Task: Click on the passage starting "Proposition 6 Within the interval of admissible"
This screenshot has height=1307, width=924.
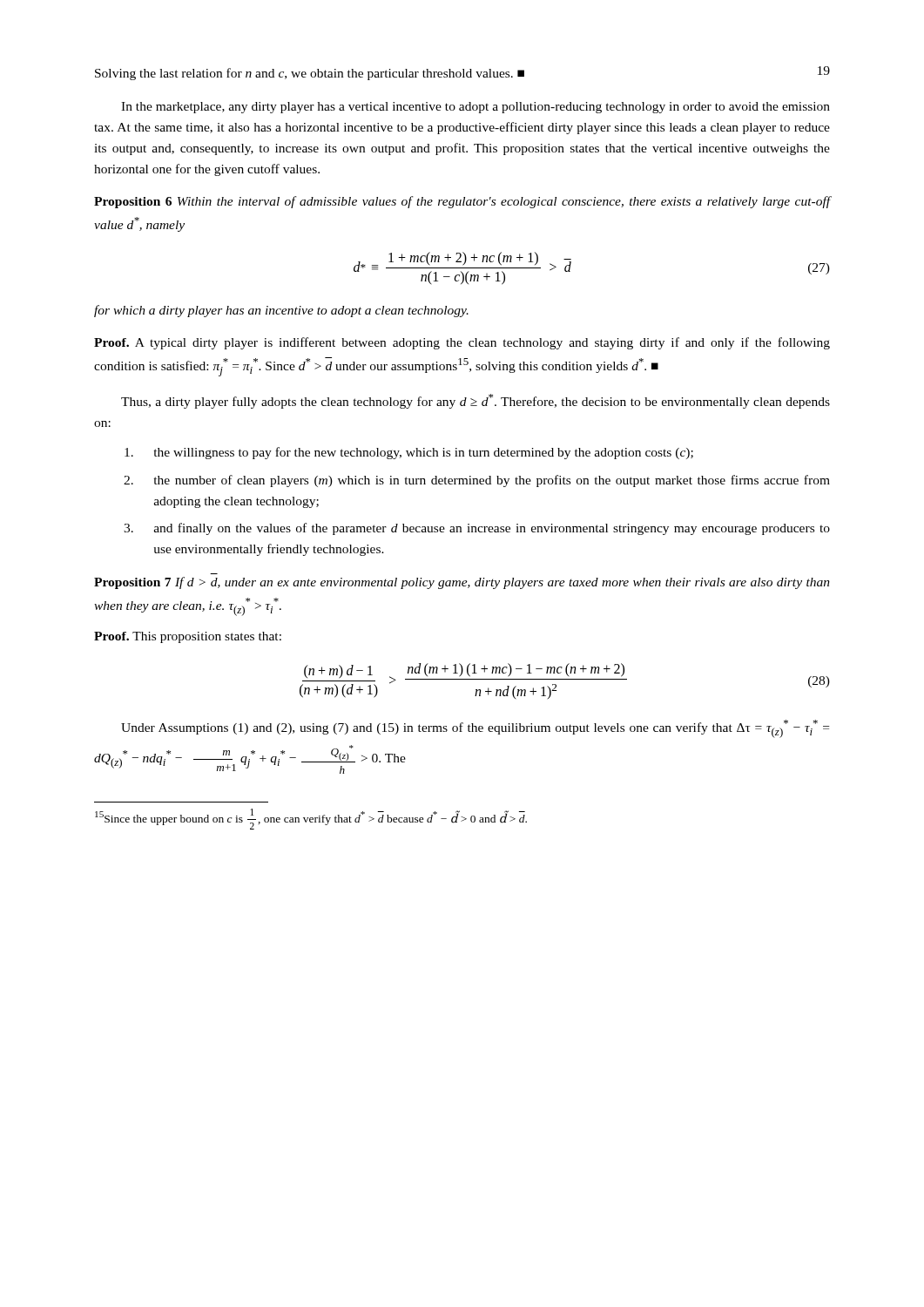Action: 462,213
